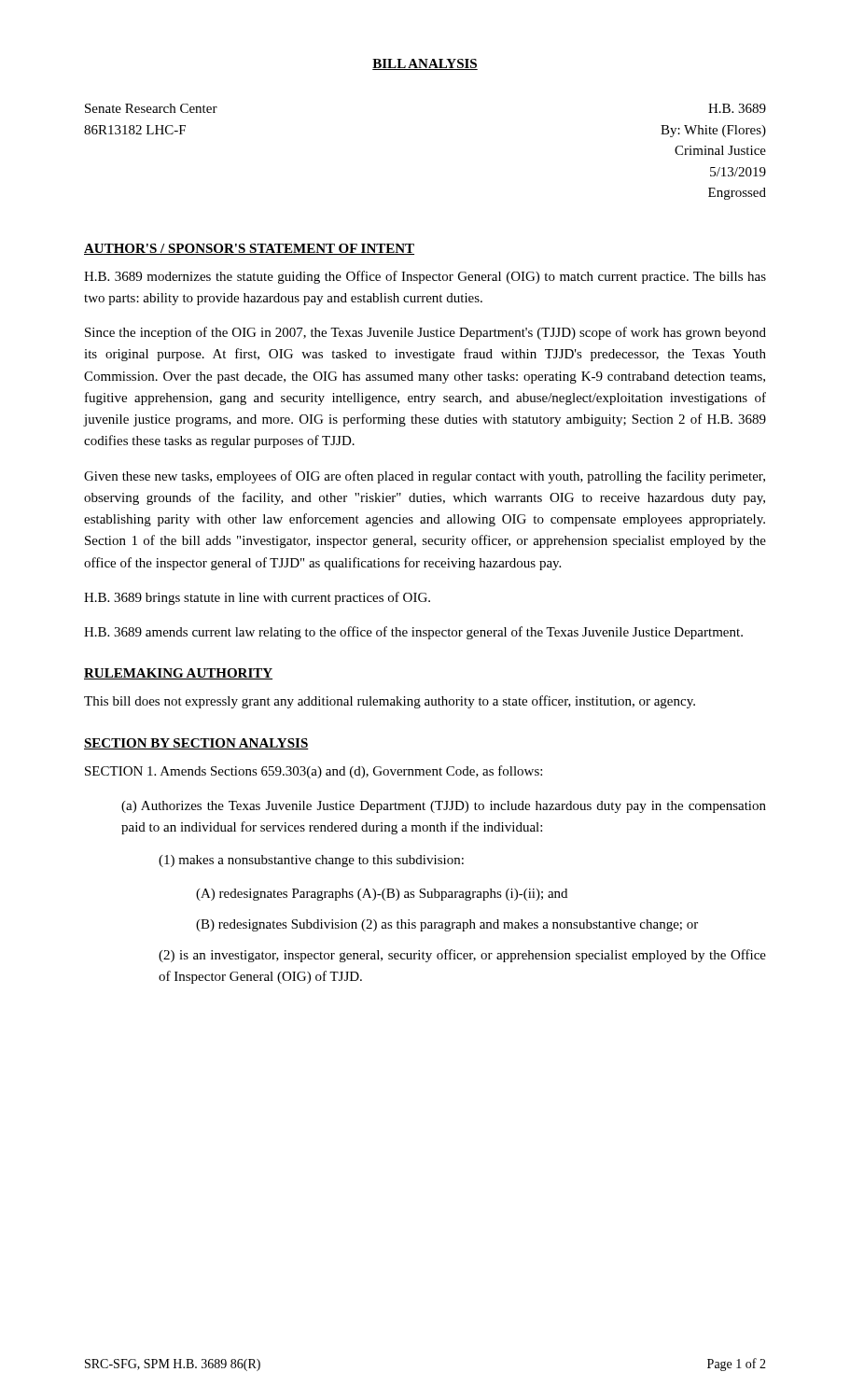
Task: Select the block starting "(2) is an"
Action: [x=462, y=966]
